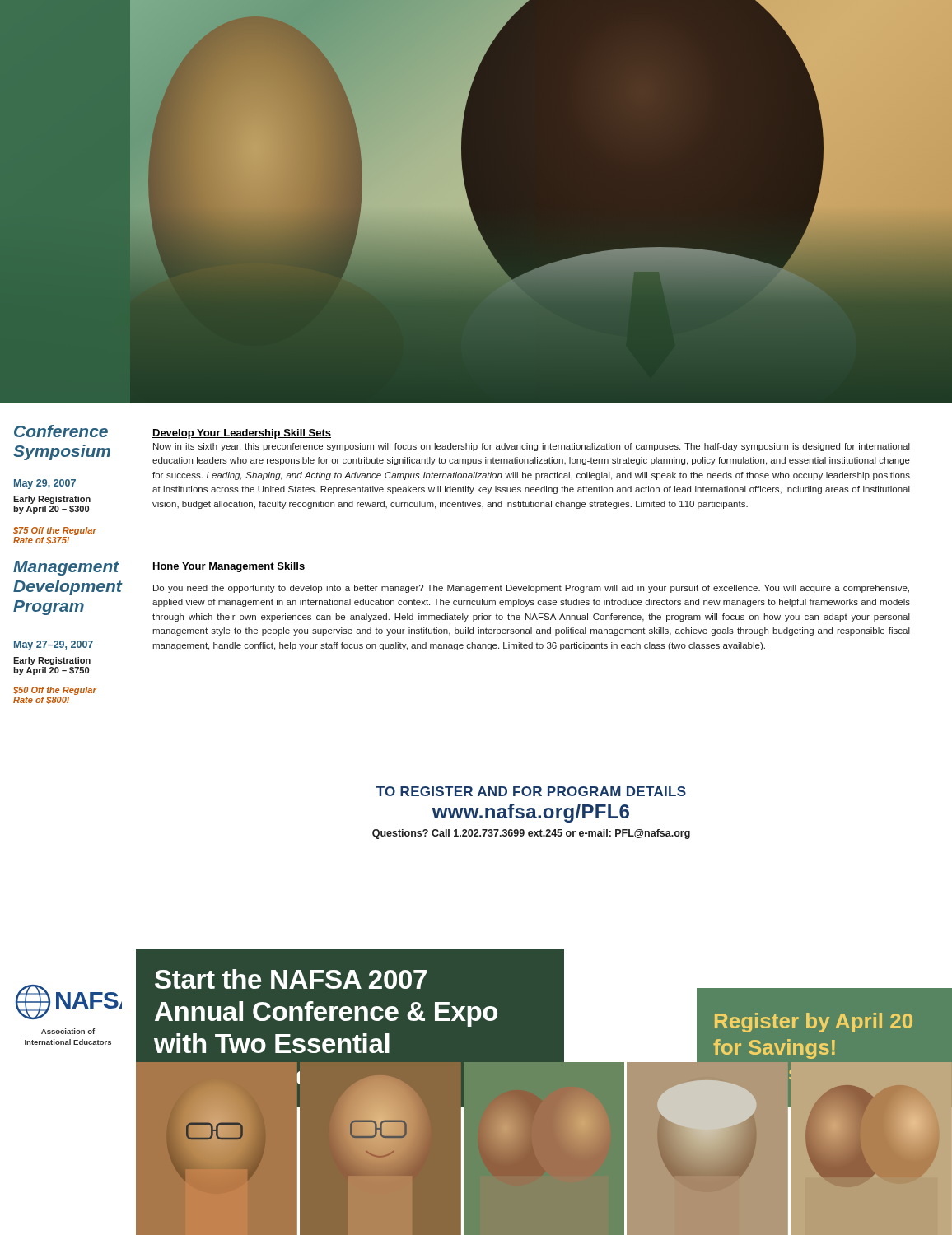Find the title on this page that starts "Start the NAFSA 2007Annual Conference"
The image size is (952, 1235).
pyautogui.click(x=350, y=1028)
